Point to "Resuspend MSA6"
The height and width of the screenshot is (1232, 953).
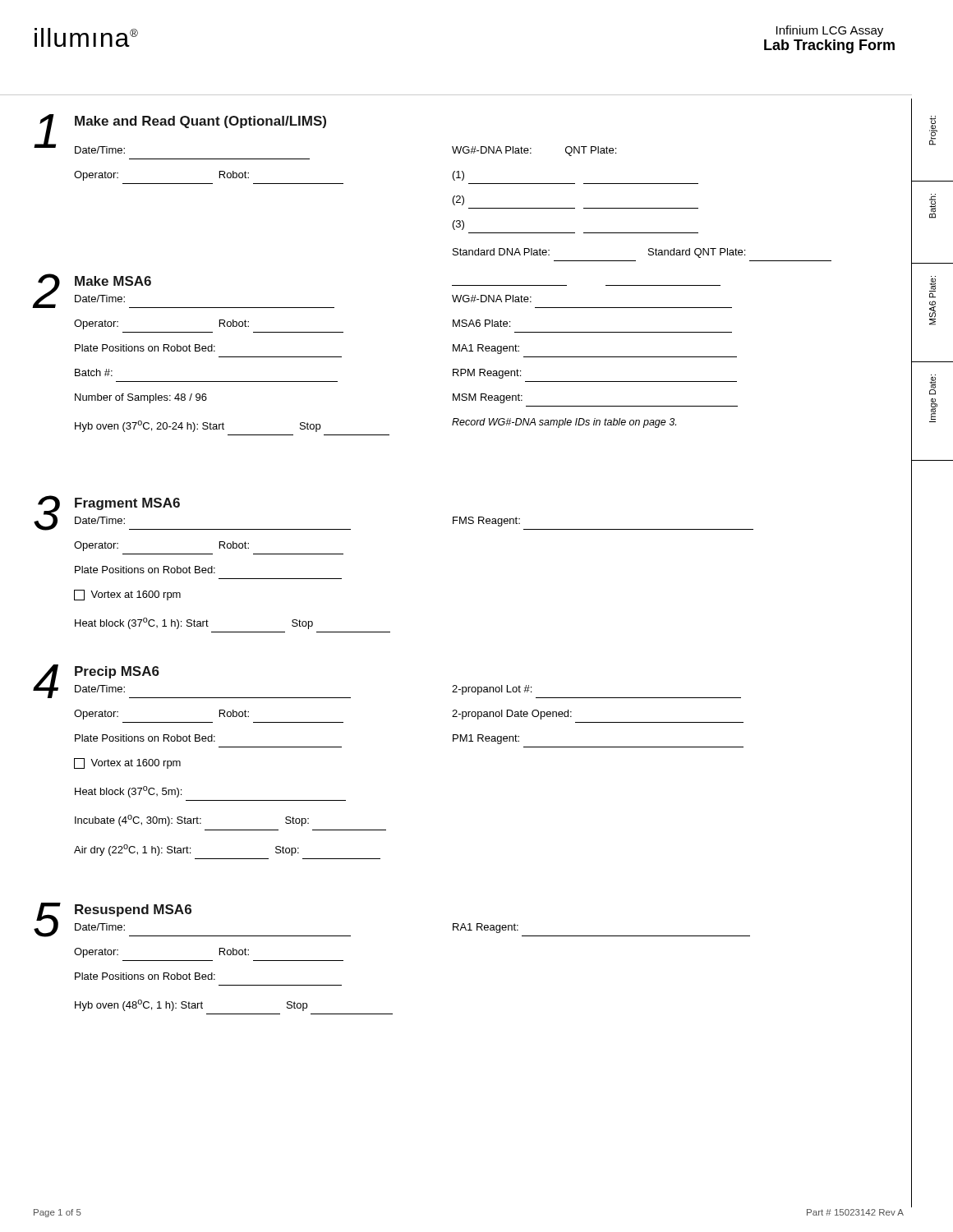[133, 910]
